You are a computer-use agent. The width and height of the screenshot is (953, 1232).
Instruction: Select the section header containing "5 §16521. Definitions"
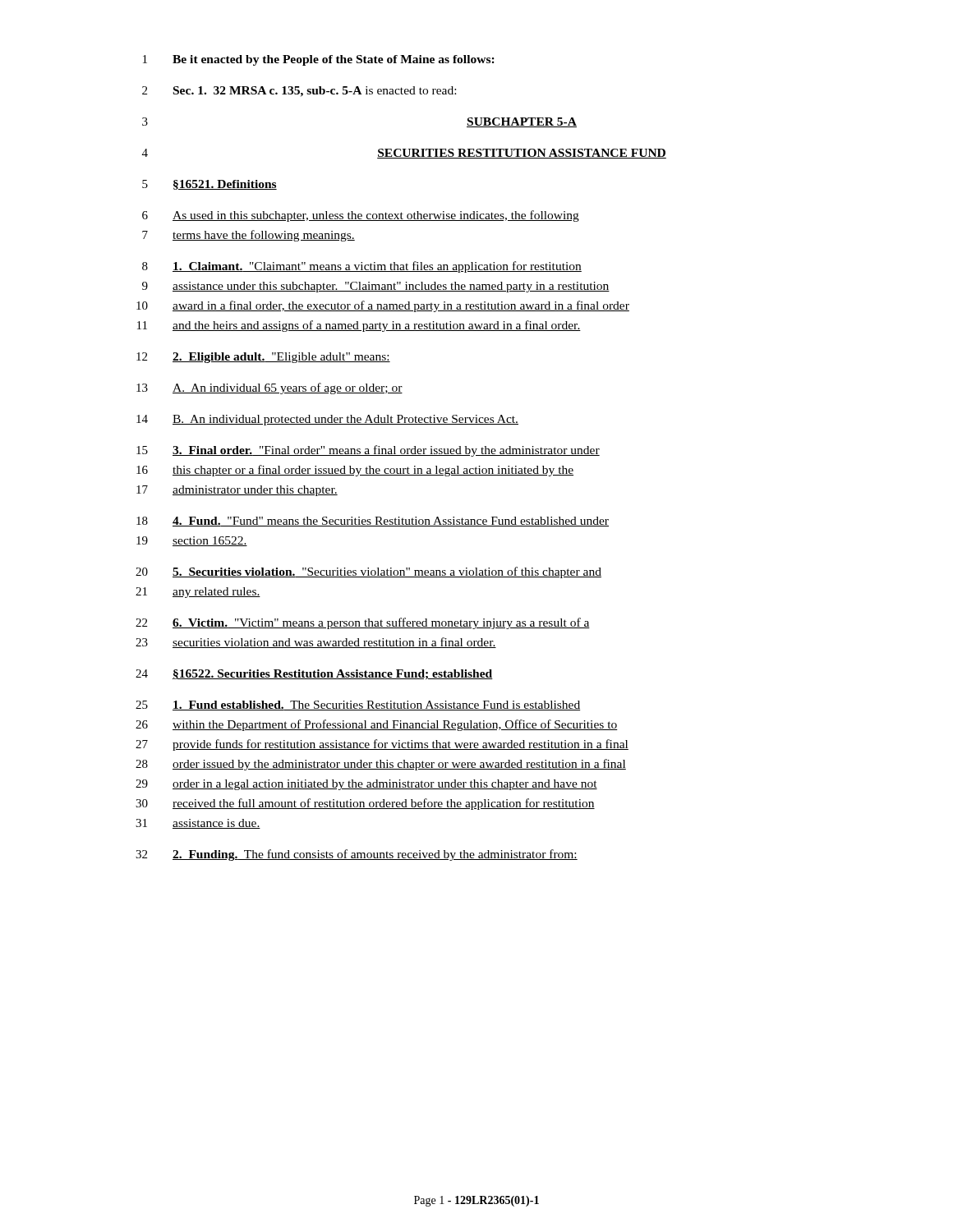[209, 185]
